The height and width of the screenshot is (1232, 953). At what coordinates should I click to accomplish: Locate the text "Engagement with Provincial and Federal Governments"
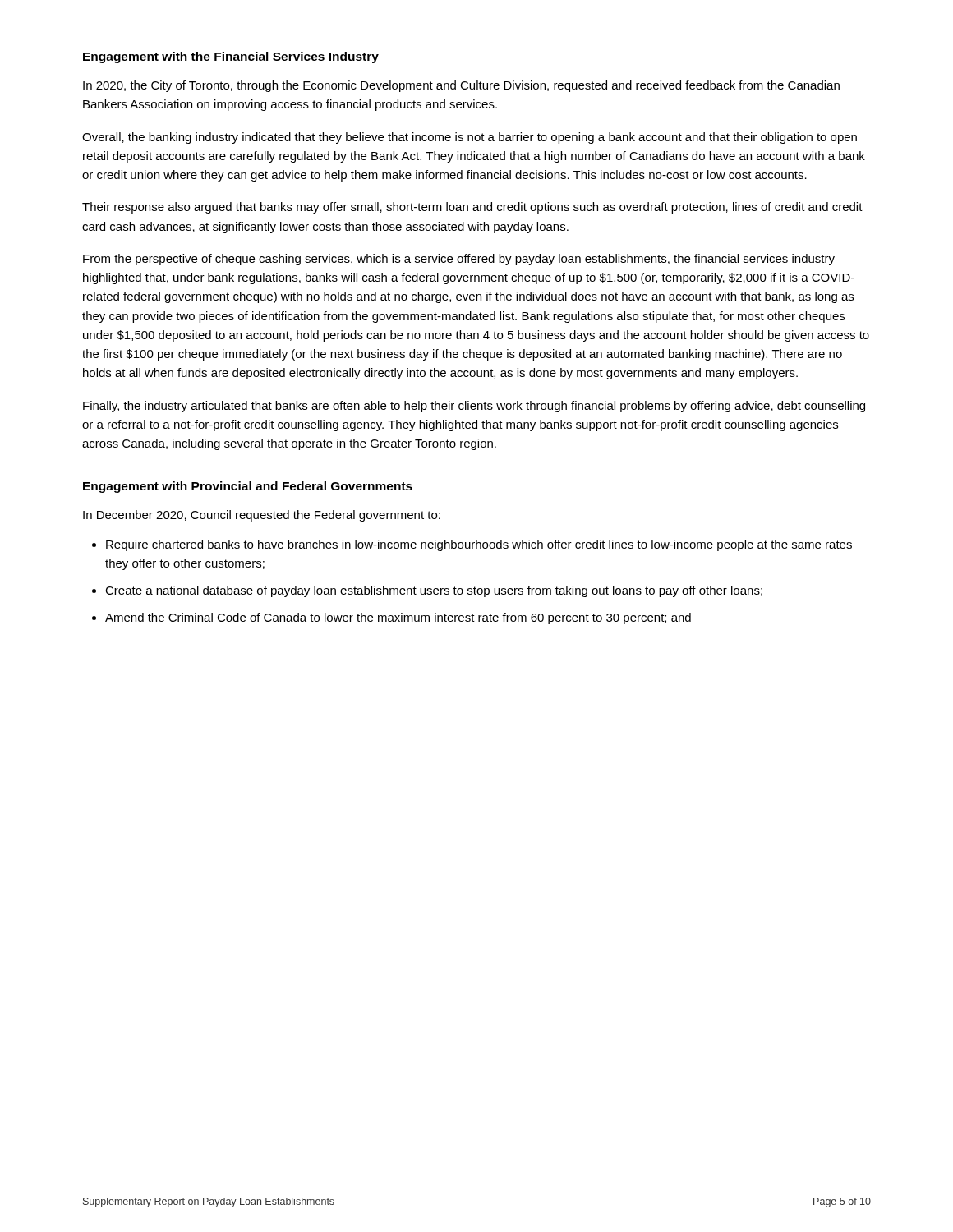tap(247, 486)
